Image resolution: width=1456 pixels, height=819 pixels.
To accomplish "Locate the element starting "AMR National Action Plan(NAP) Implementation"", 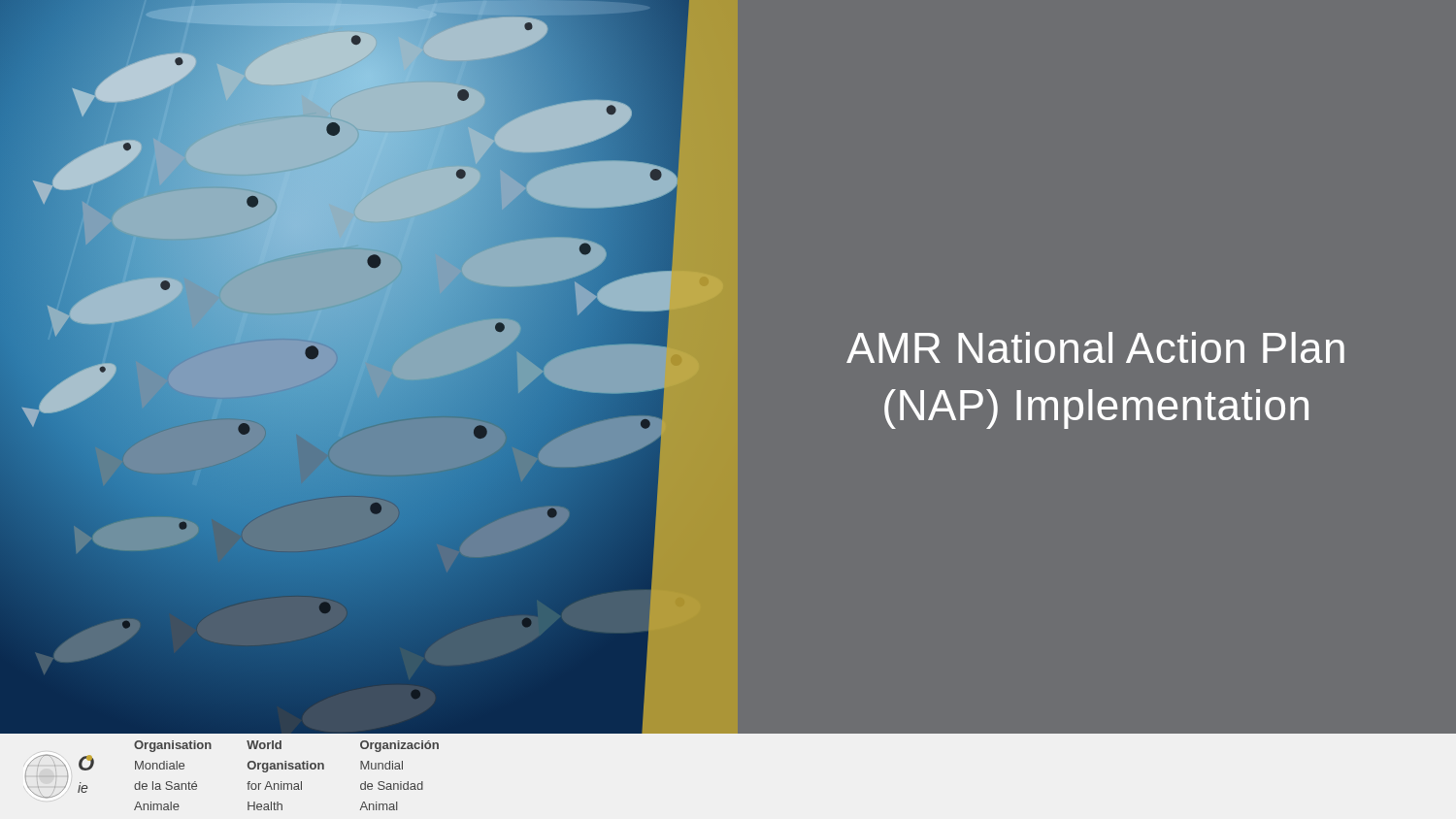I will pos(1097,377).
